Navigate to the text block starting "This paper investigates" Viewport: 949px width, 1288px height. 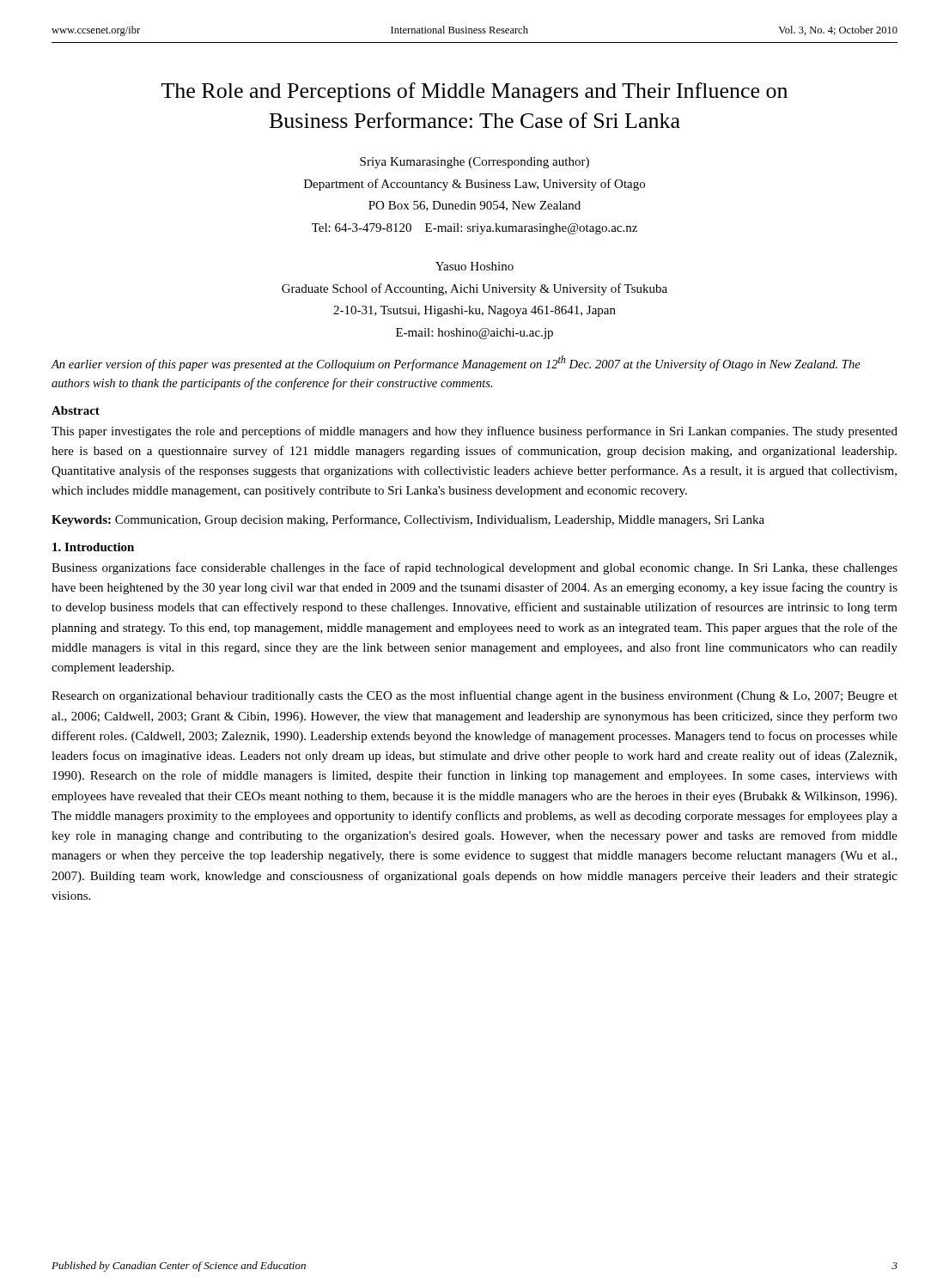474,461
